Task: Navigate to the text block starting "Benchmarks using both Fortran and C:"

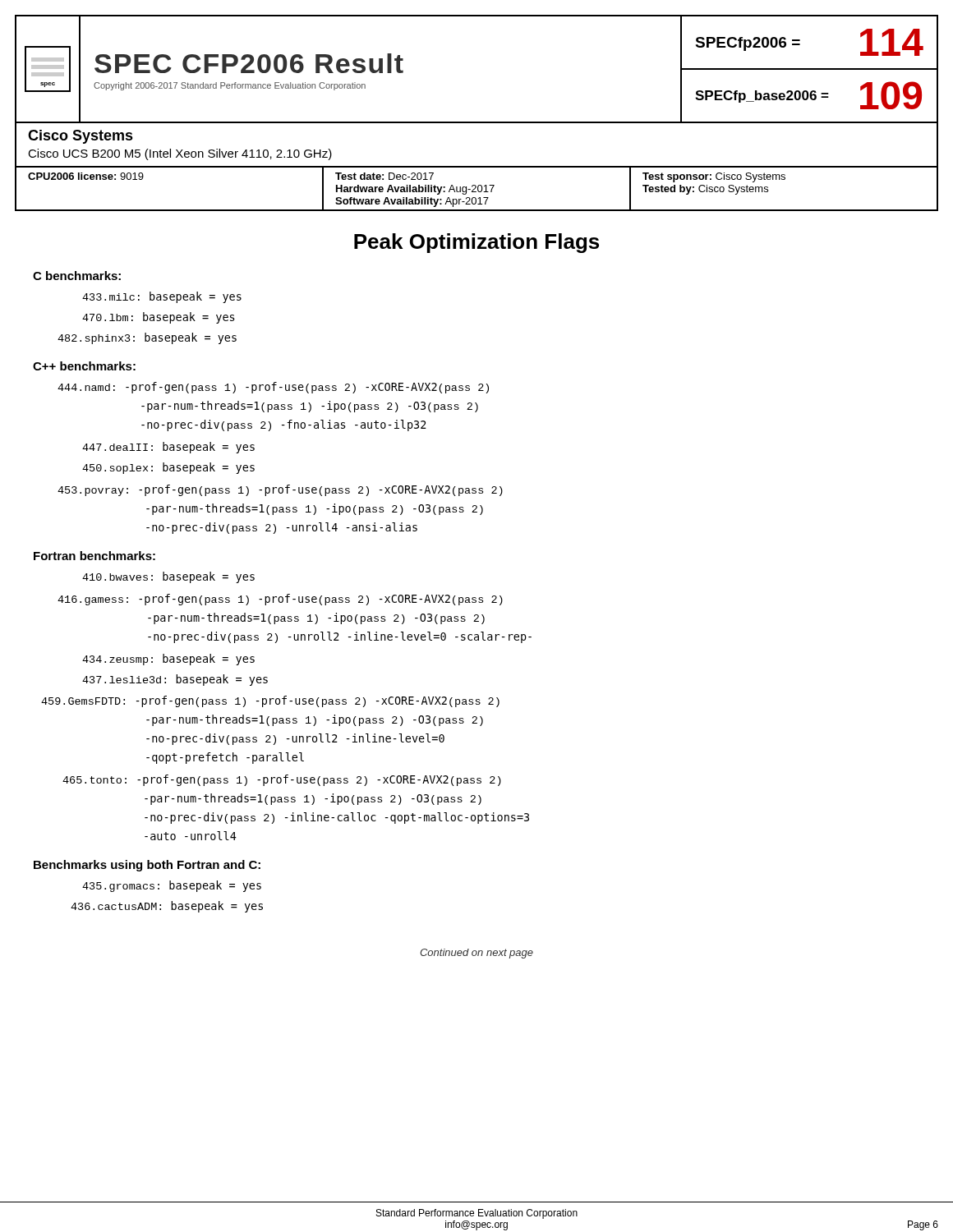Action: [147, 864]
